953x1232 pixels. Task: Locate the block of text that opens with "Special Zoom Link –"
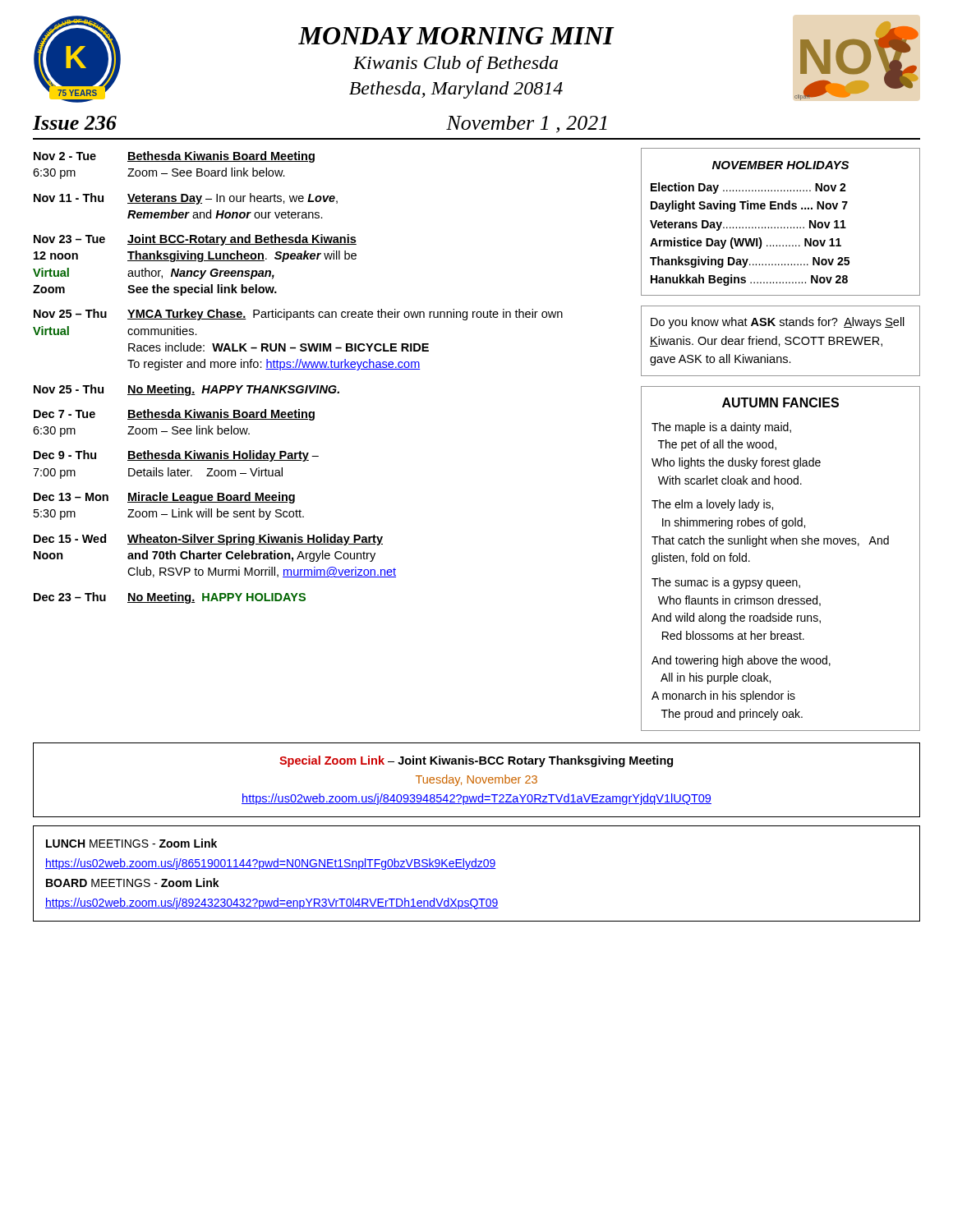point(476,779)
